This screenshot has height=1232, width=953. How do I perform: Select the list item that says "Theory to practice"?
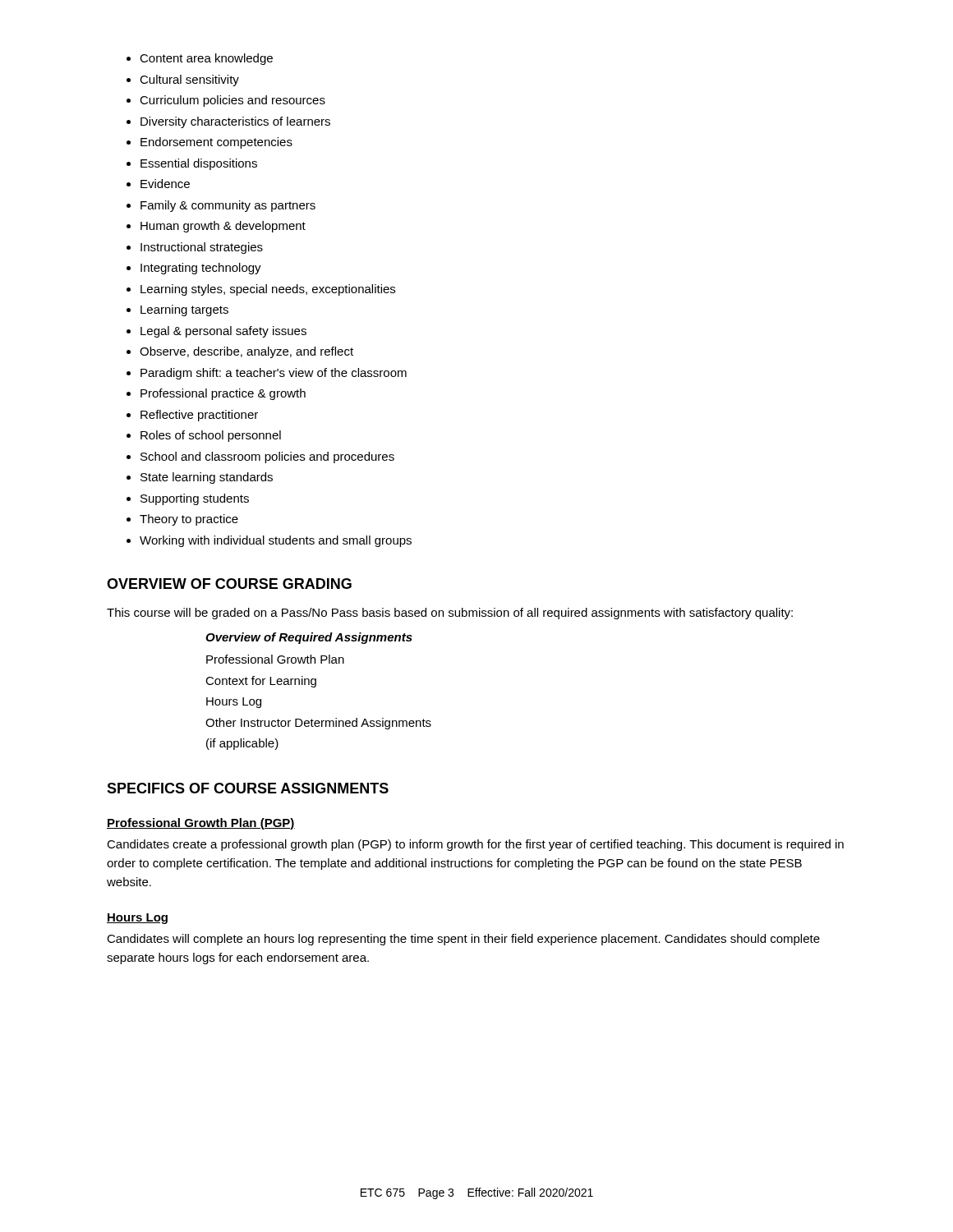click(x=189, y=520)
